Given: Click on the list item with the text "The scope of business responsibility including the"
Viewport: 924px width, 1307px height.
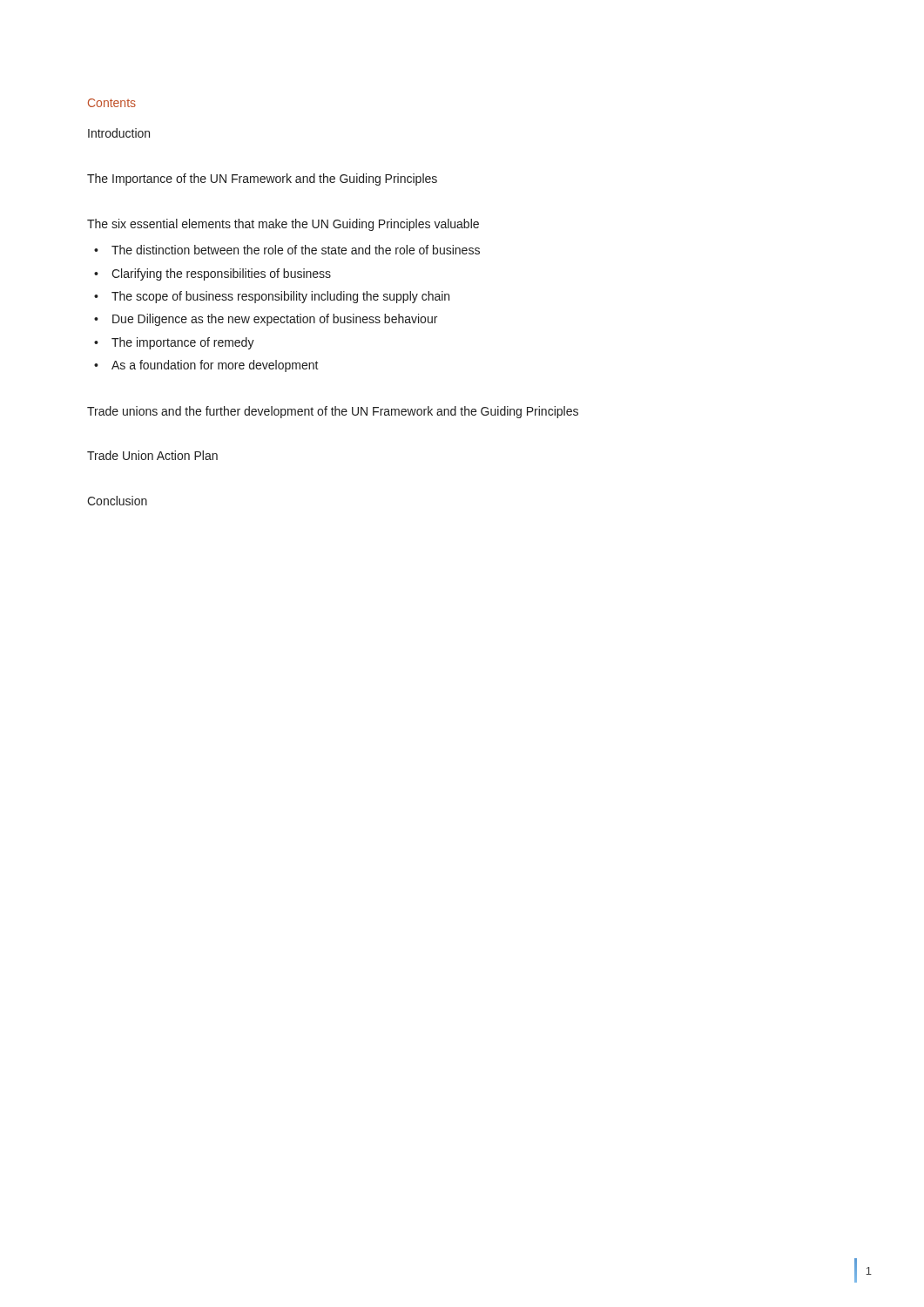Looking at the screenshot, I should 281,296.
